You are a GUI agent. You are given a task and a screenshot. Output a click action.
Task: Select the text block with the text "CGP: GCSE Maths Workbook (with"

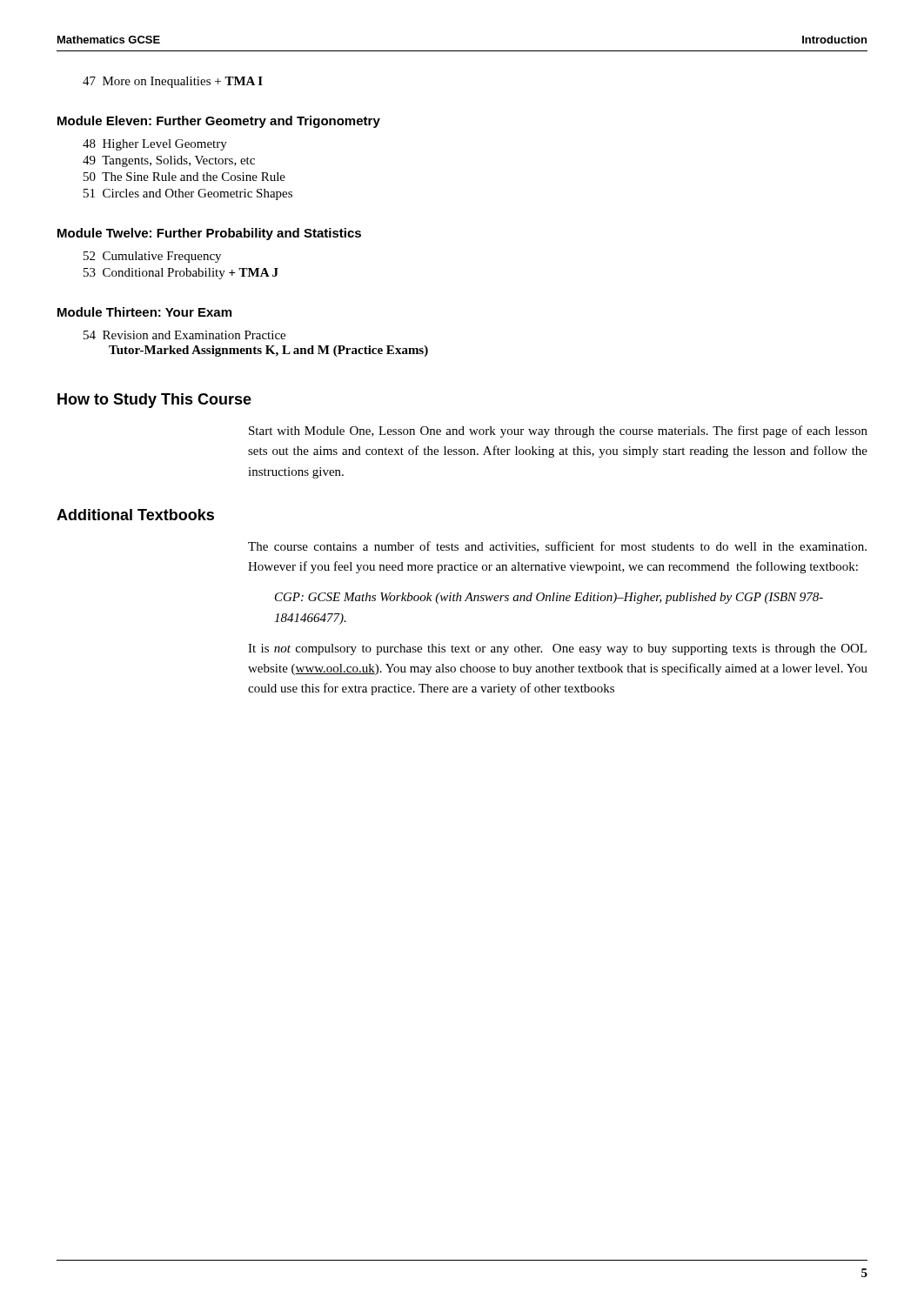click(549, 607)
